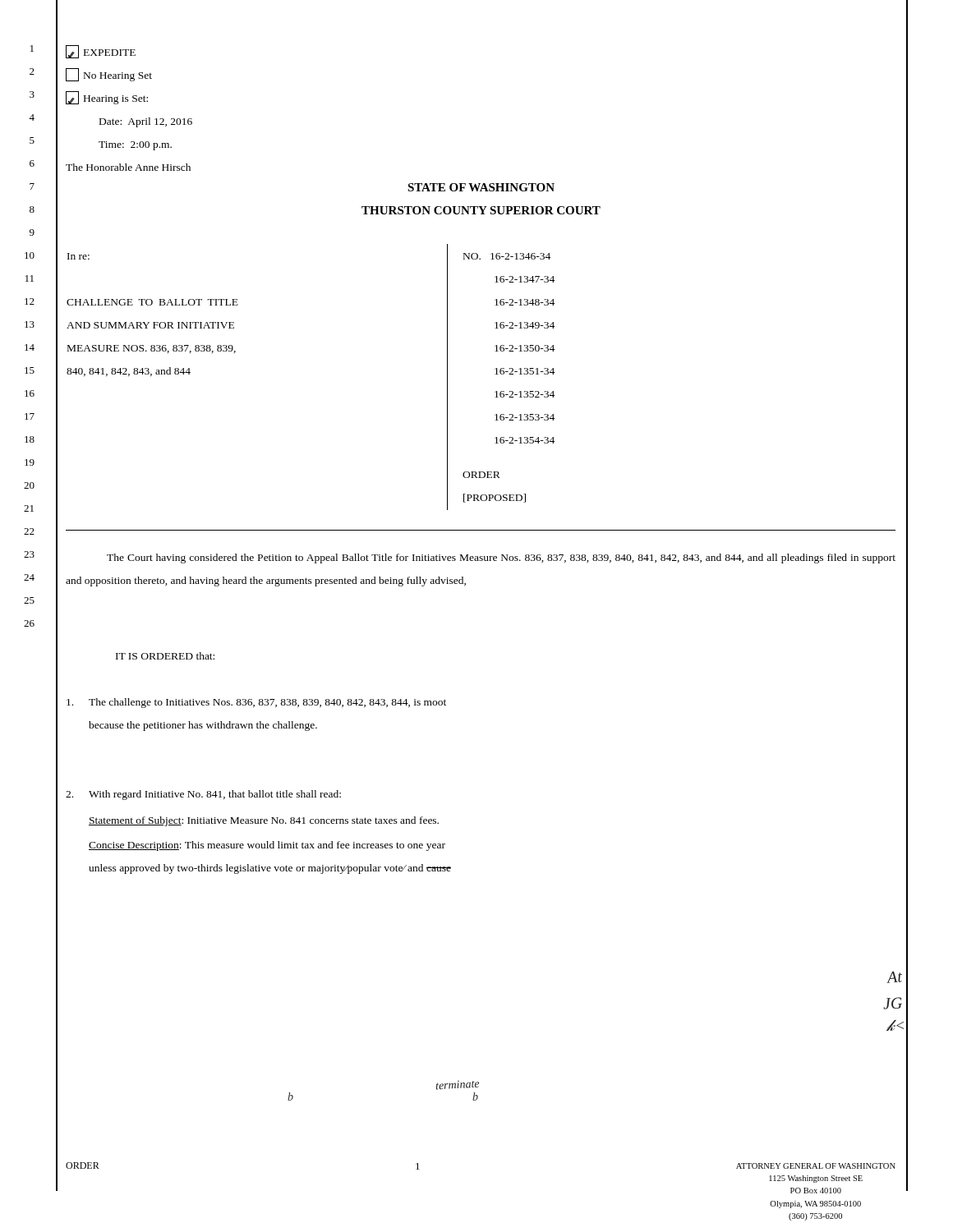The image size is (953, 1232).
Task: Locate the block of text that opens with "2. With regard Initiative No. 841, that ballot"
Action: pos(203,795)
